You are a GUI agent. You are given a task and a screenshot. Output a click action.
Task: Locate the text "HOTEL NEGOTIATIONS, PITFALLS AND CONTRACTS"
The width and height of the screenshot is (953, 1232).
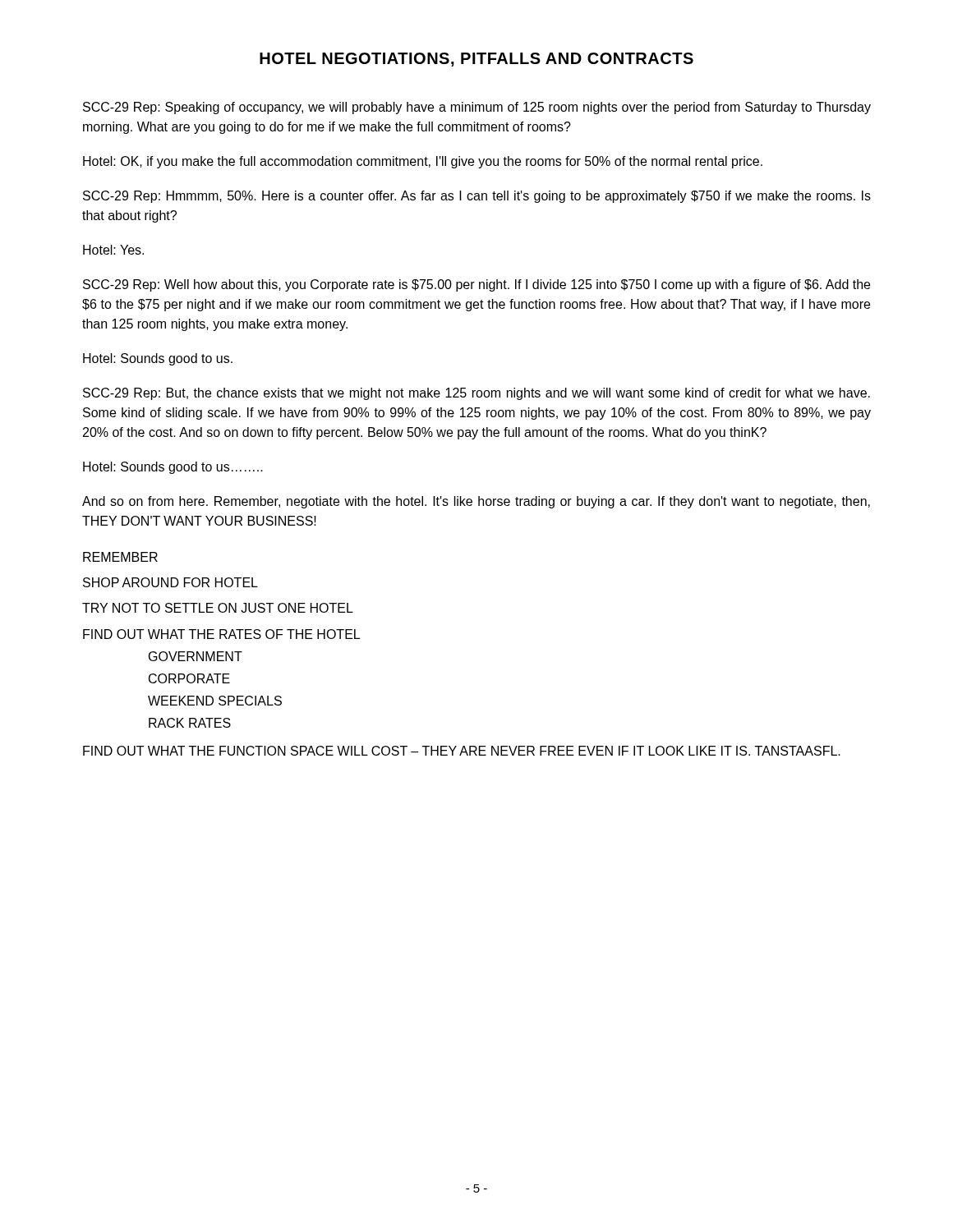[476, 58]
